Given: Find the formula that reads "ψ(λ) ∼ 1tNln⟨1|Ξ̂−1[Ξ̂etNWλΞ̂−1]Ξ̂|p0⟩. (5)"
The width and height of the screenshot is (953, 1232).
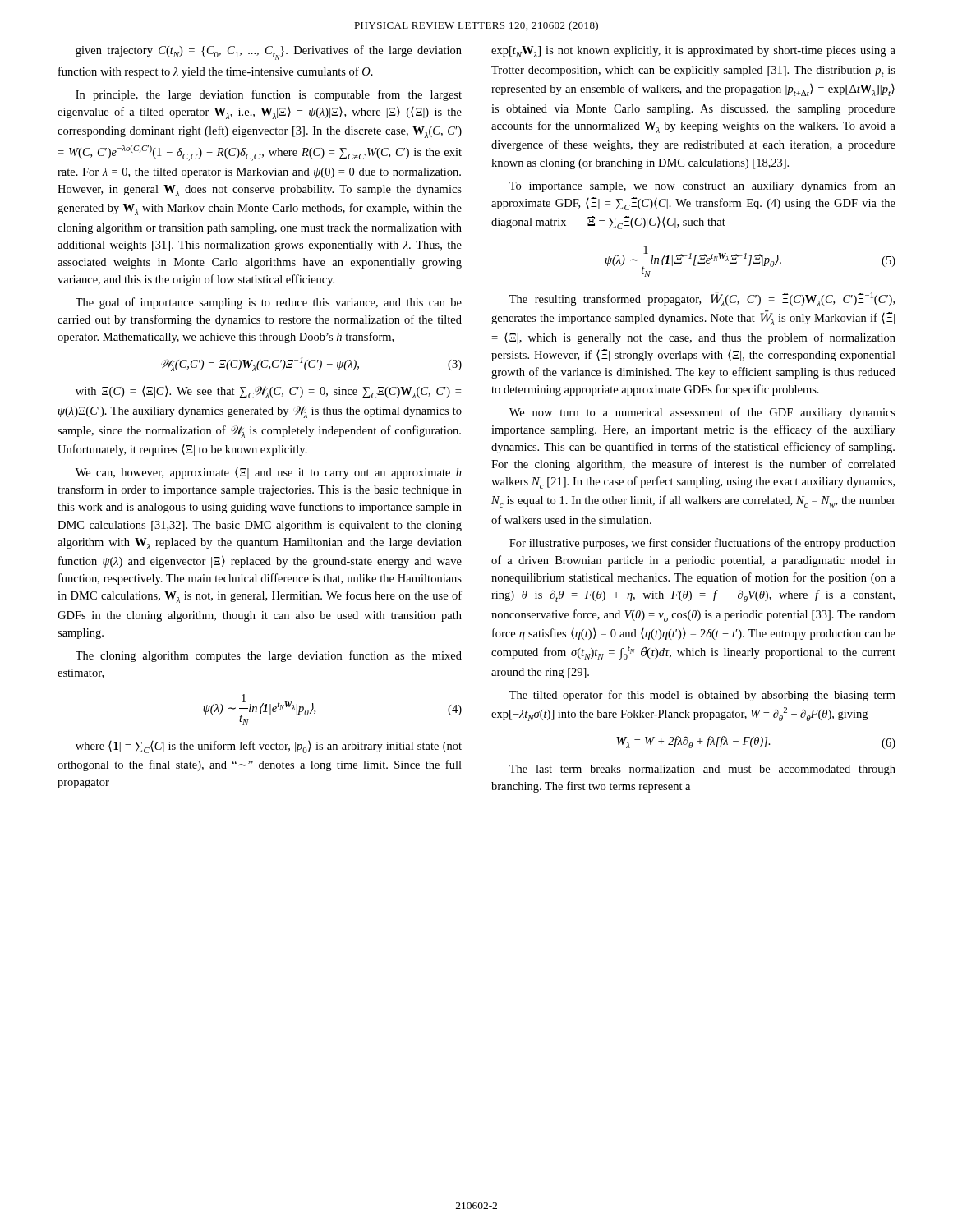Looking at the screenshot, I should (750, 261).
